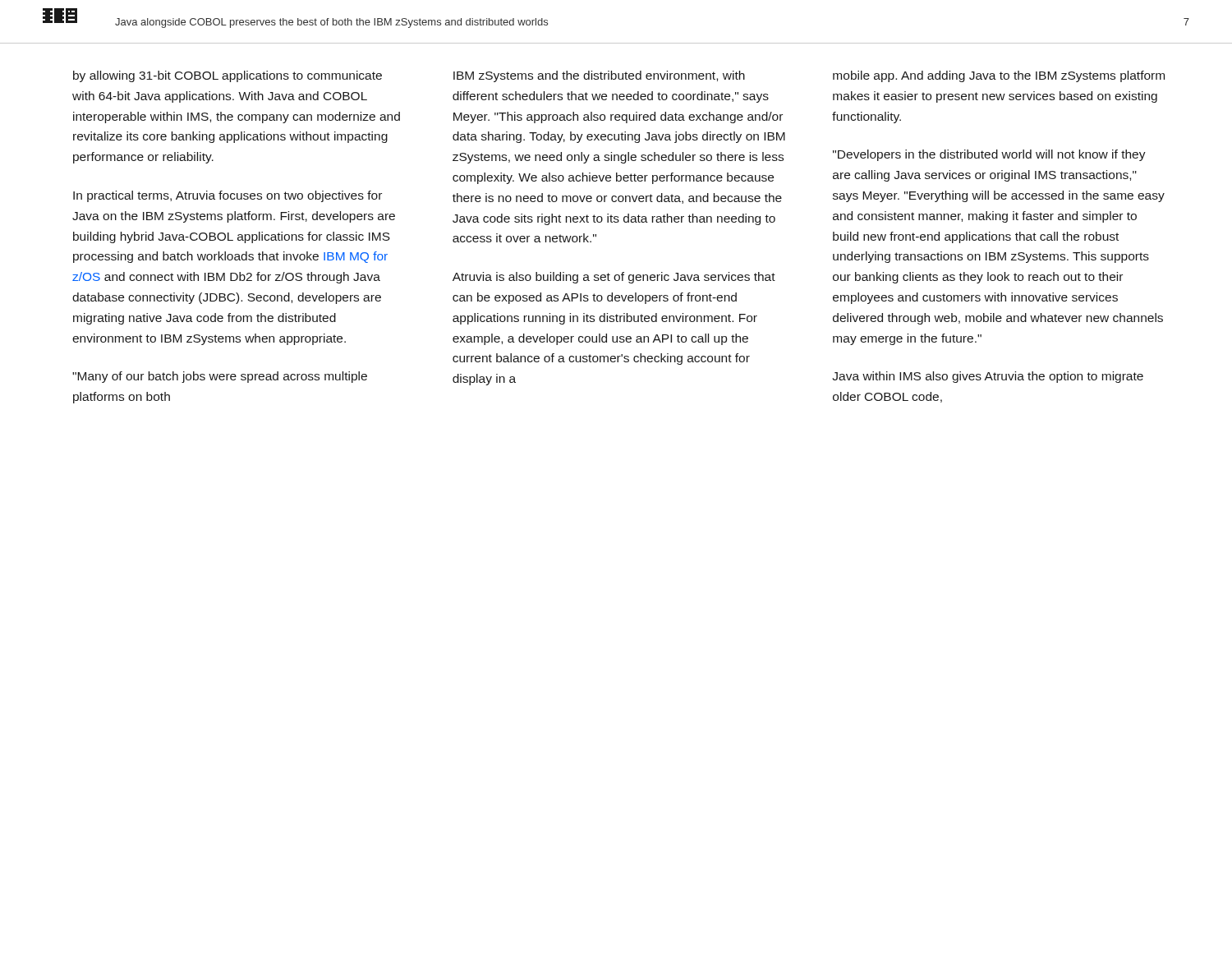Locate the block starting "IBM zSystems and the distributed environment,"
1232x953 pixels.
tap(619, 228)
